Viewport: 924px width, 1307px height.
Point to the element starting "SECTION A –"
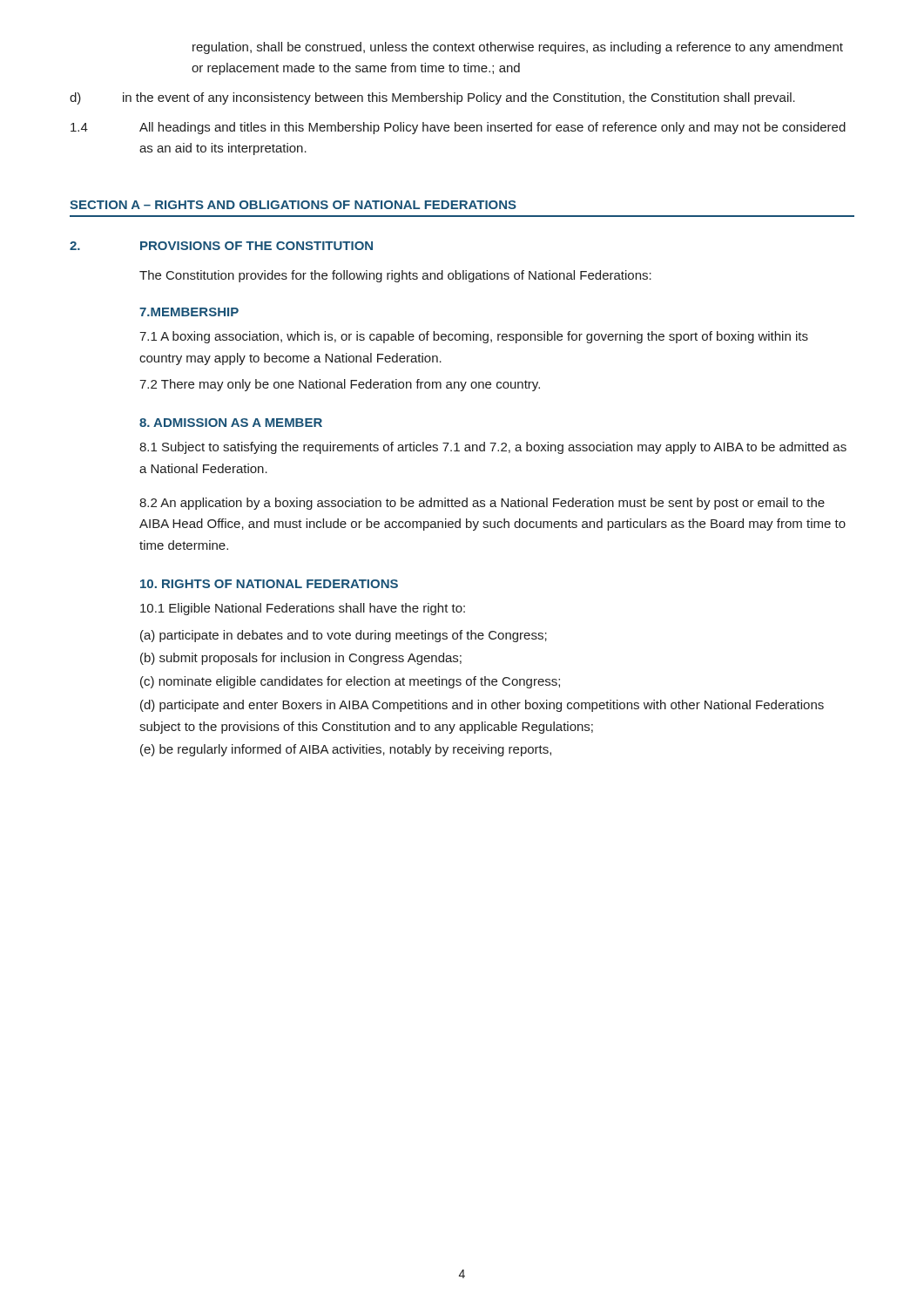point(293,204)
